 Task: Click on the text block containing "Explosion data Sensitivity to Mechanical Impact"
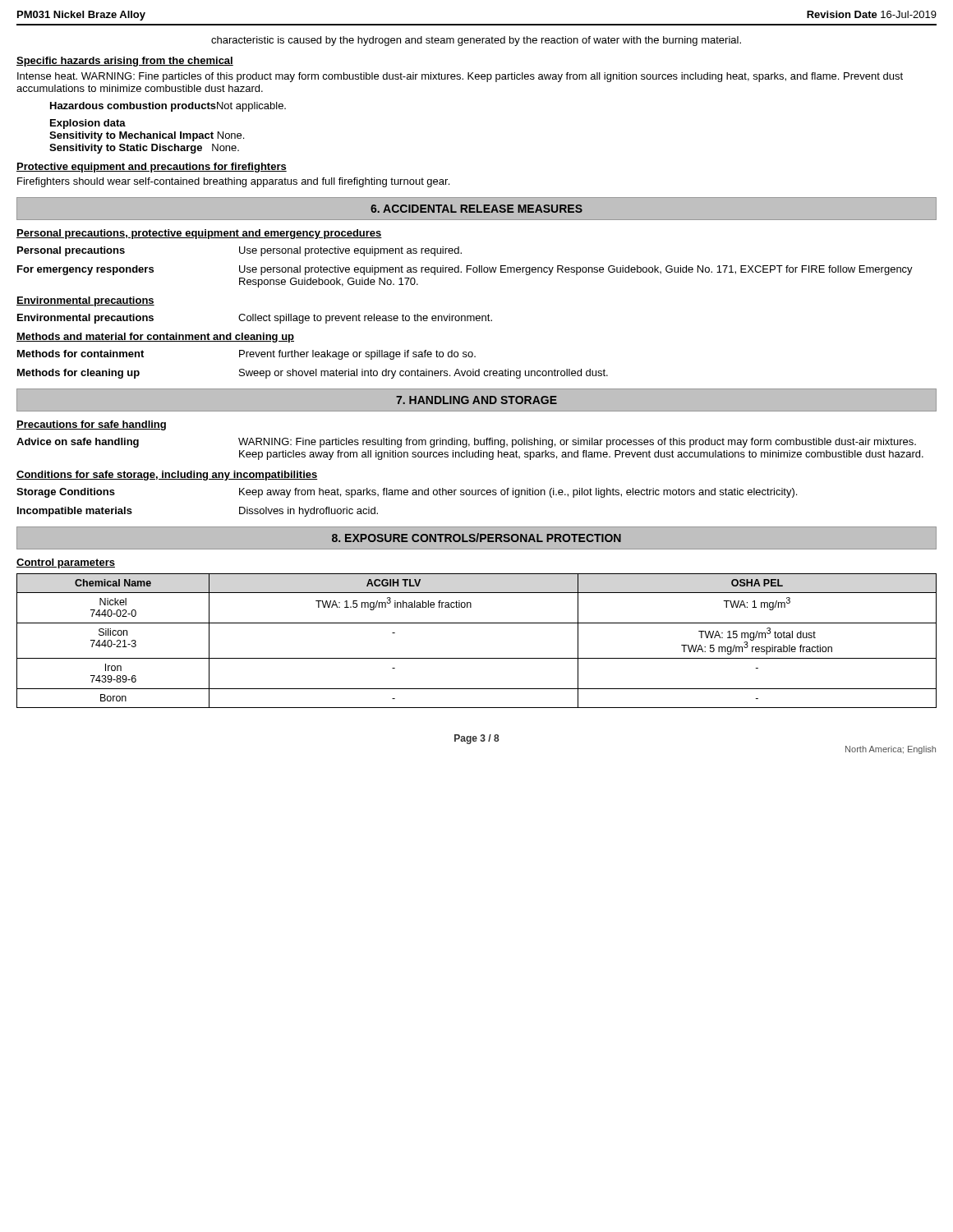(x=147, y=135)
